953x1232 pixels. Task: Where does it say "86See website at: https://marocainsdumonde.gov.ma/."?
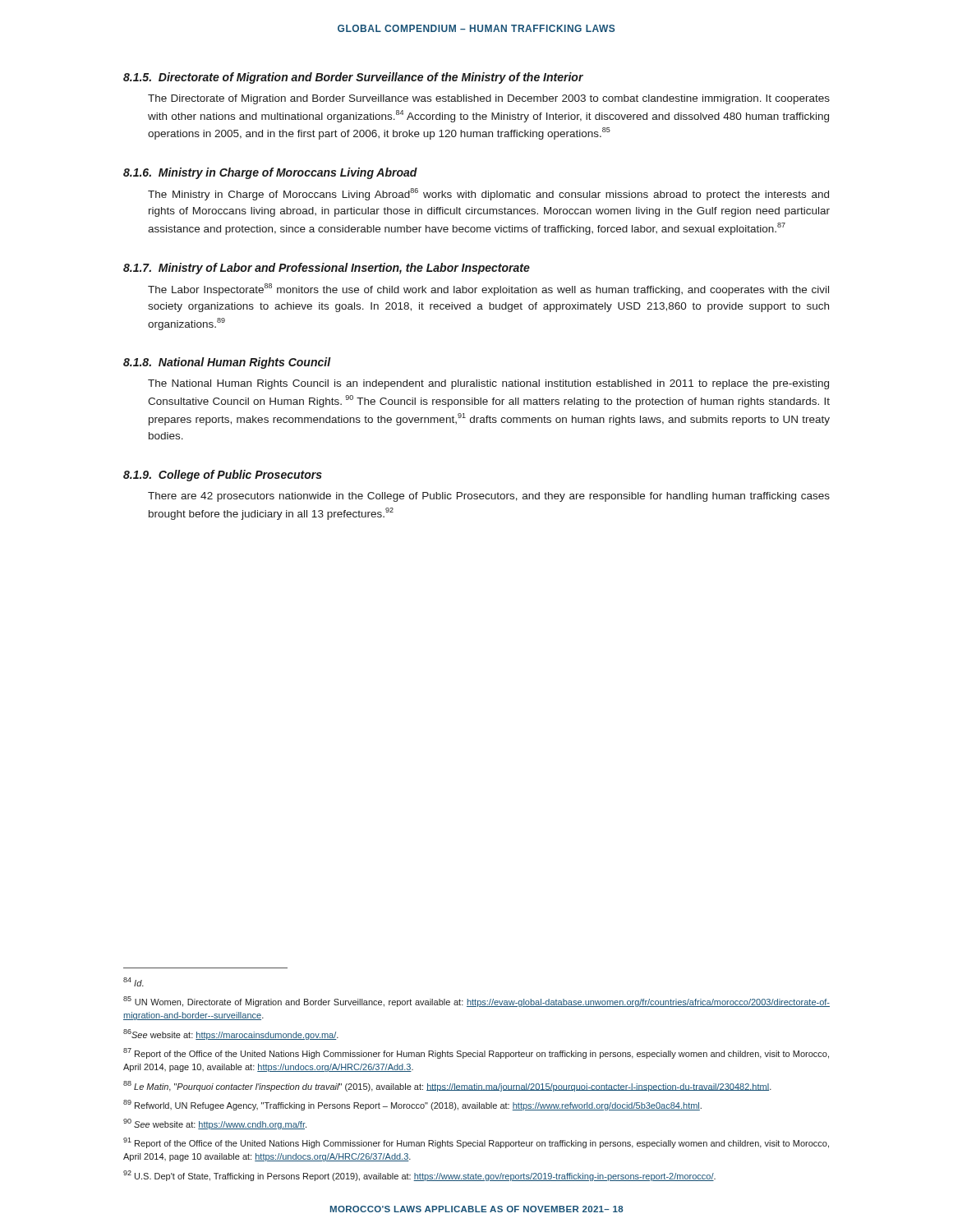pos(231,1033)
